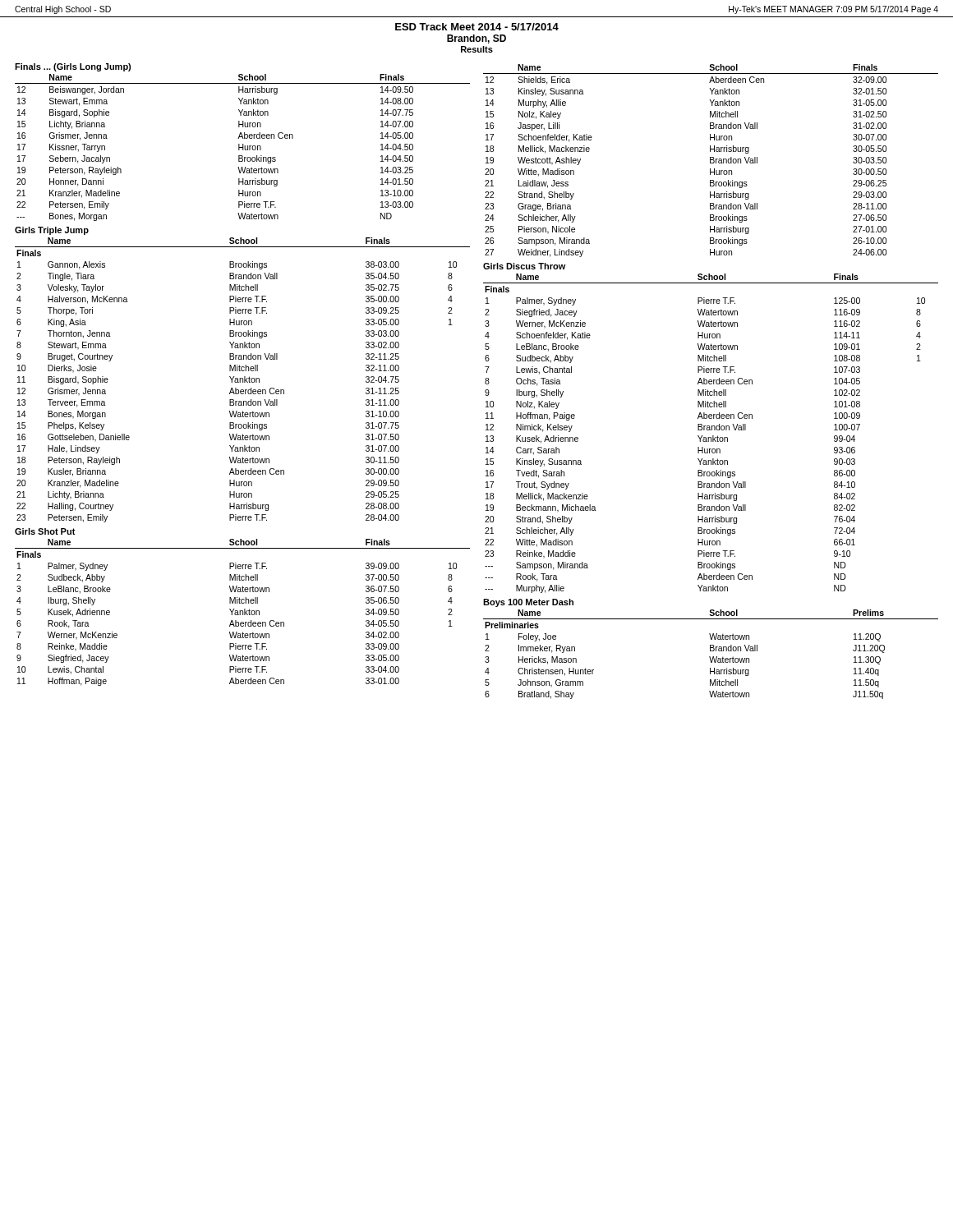This screenshot has height=1232, width=953.
Task: Find the region starting "Girls Shot Put"
Action: tap(45, 531)
